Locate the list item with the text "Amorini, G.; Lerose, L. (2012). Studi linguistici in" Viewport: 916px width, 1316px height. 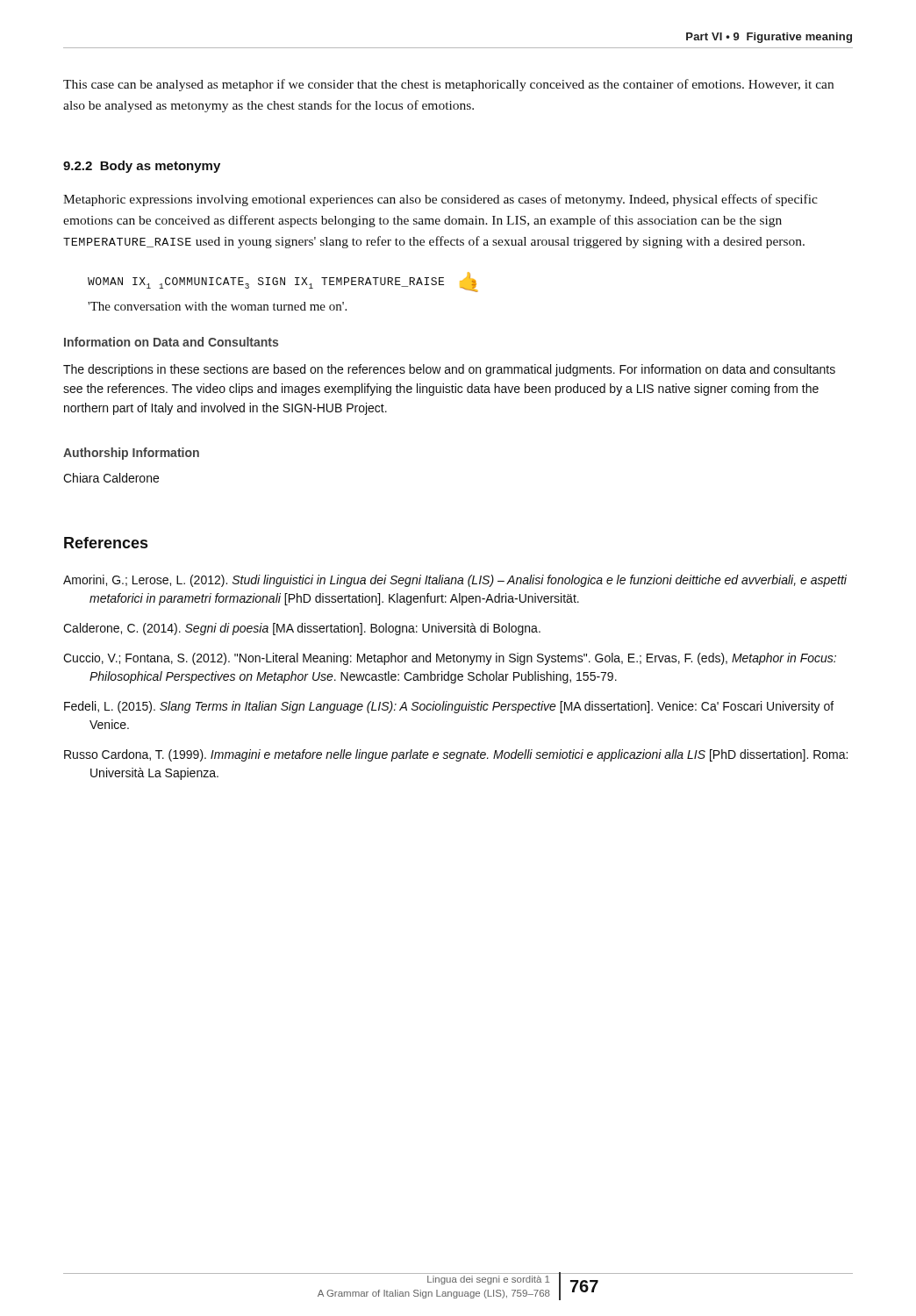[x=455, y=589]
